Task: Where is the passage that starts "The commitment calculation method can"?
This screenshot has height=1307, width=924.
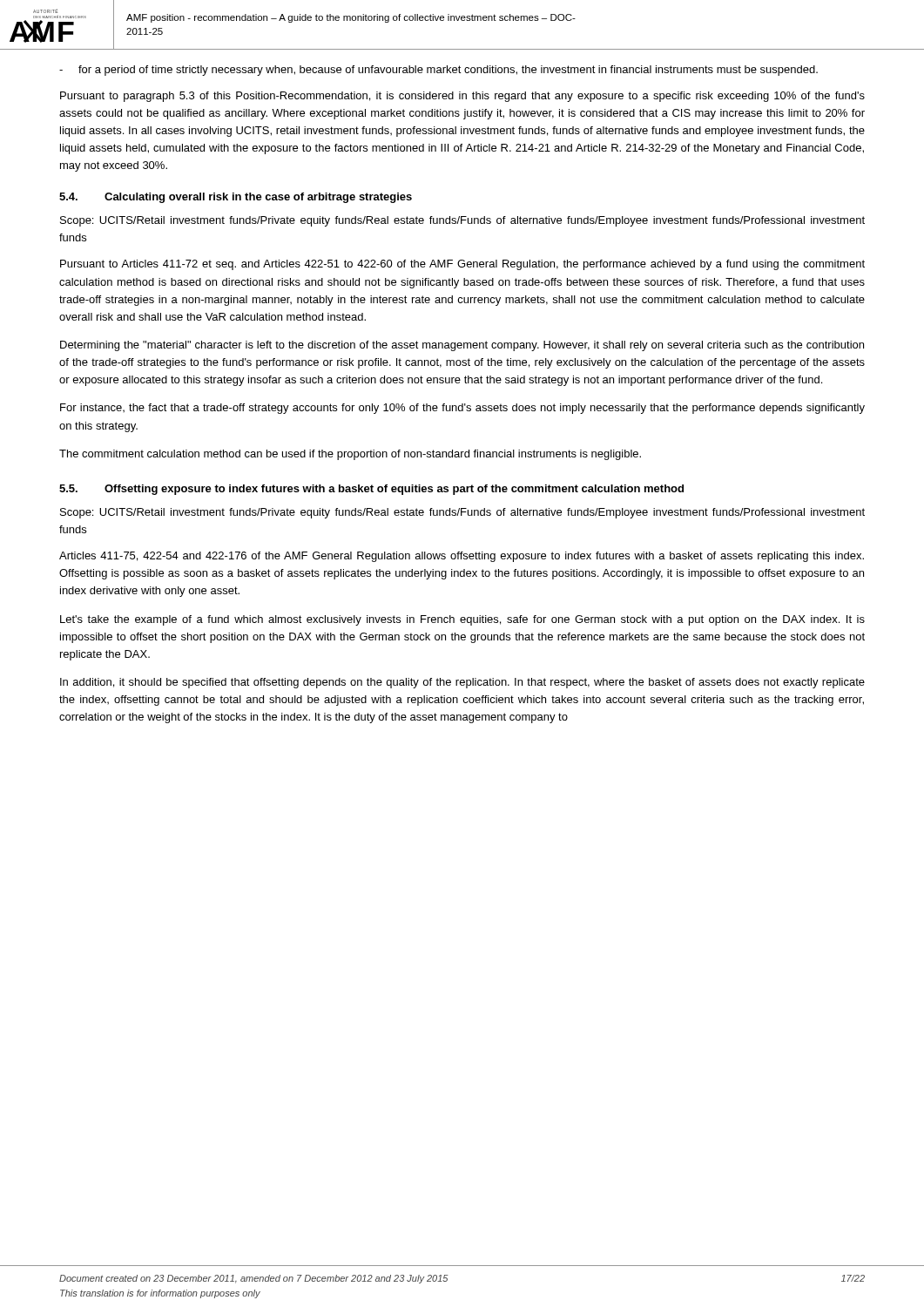Action: [x=351, y=453]
